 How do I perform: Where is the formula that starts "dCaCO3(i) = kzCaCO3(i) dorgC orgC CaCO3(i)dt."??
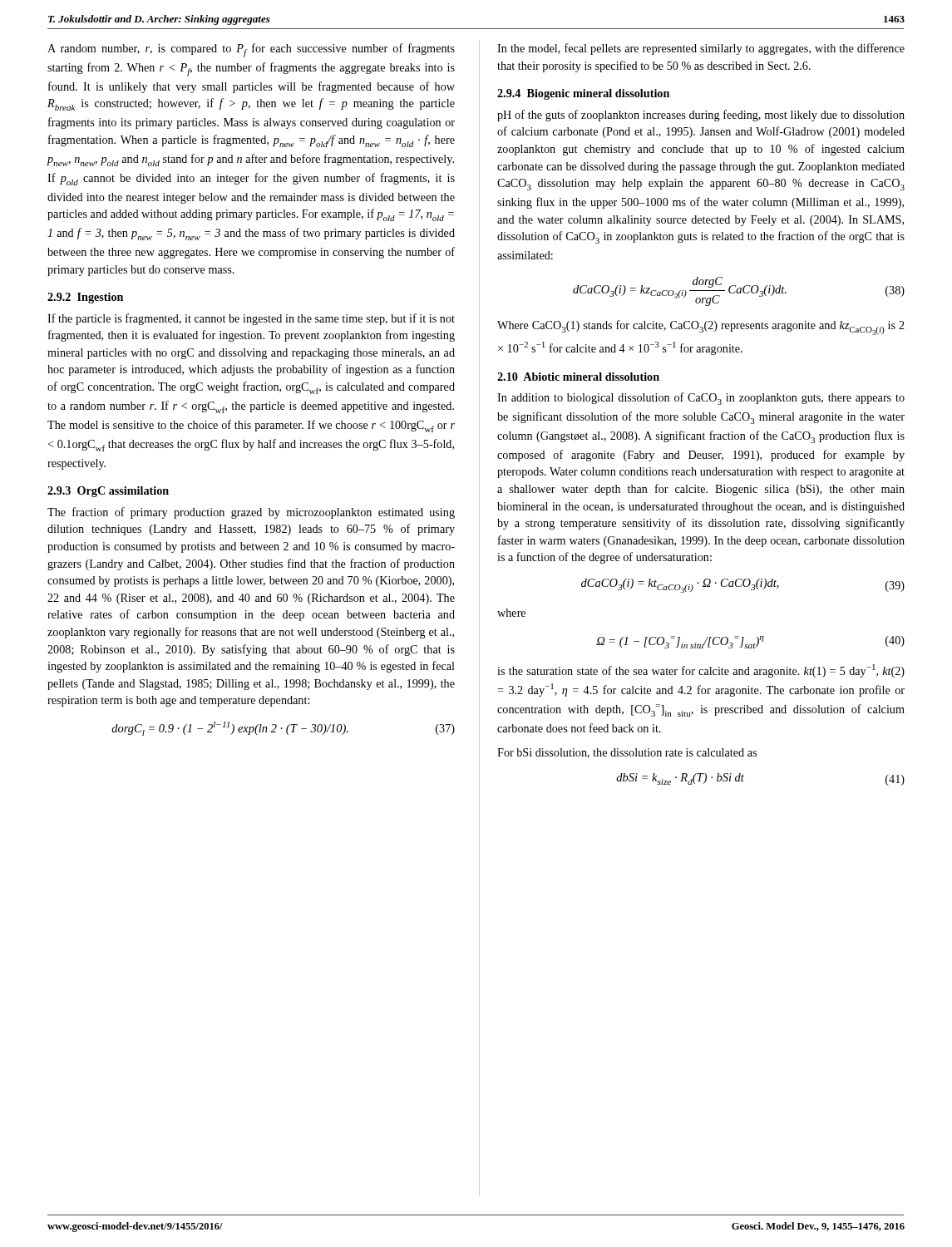tap(701, 290)
